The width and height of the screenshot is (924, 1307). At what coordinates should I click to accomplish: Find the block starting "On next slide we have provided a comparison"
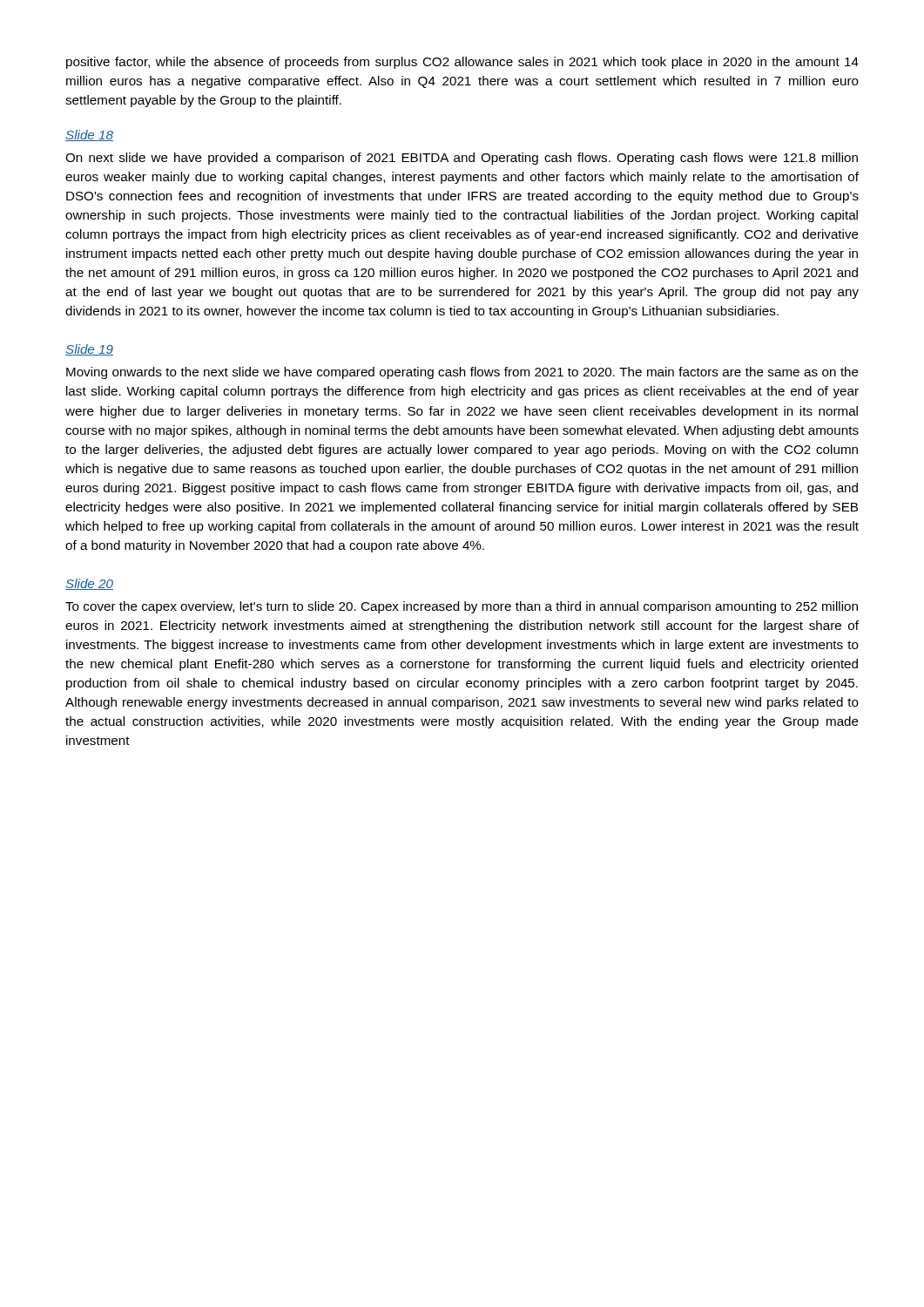(462, 234)
